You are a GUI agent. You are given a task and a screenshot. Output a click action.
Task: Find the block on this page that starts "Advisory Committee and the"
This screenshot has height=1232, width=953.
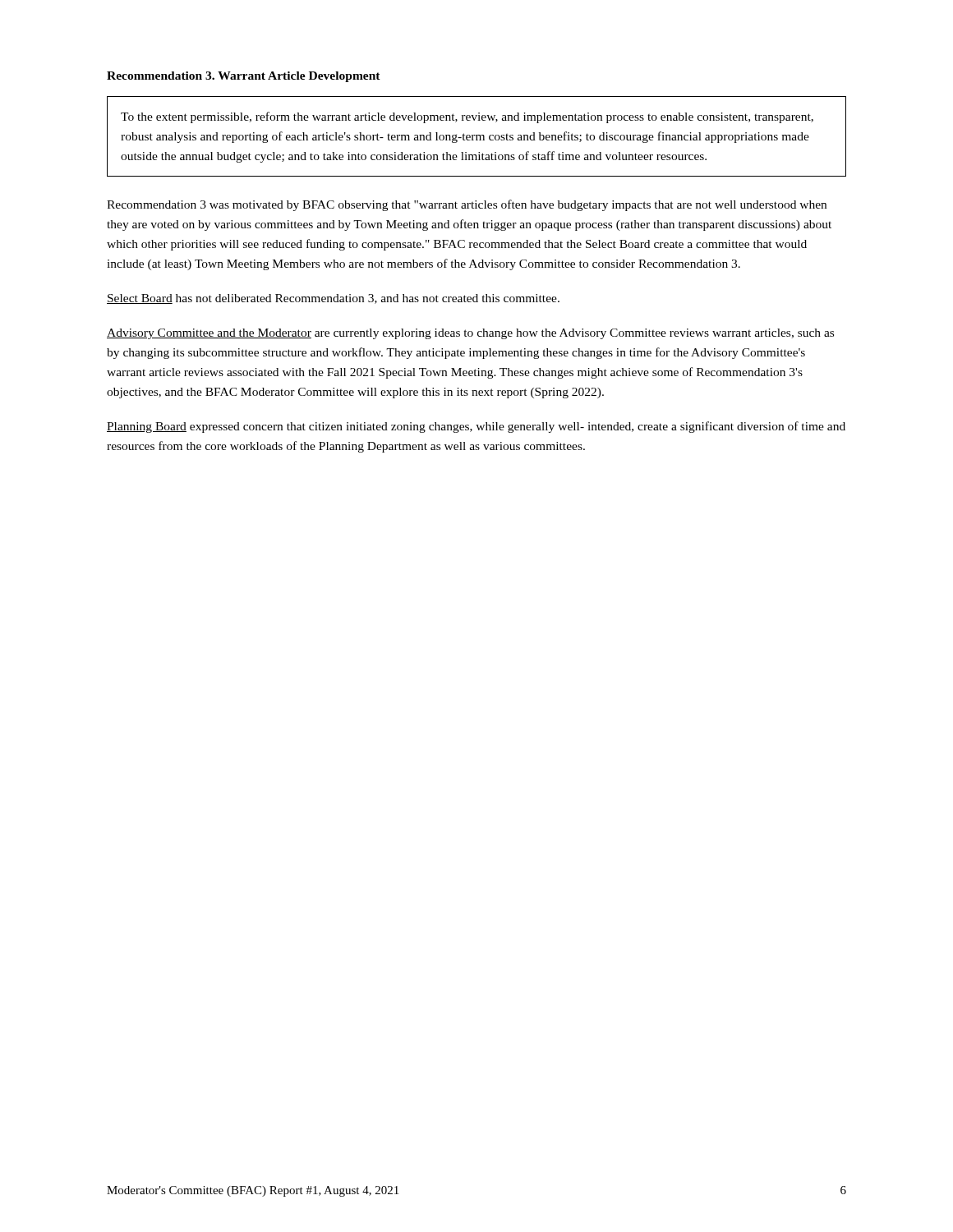(471, 362)
